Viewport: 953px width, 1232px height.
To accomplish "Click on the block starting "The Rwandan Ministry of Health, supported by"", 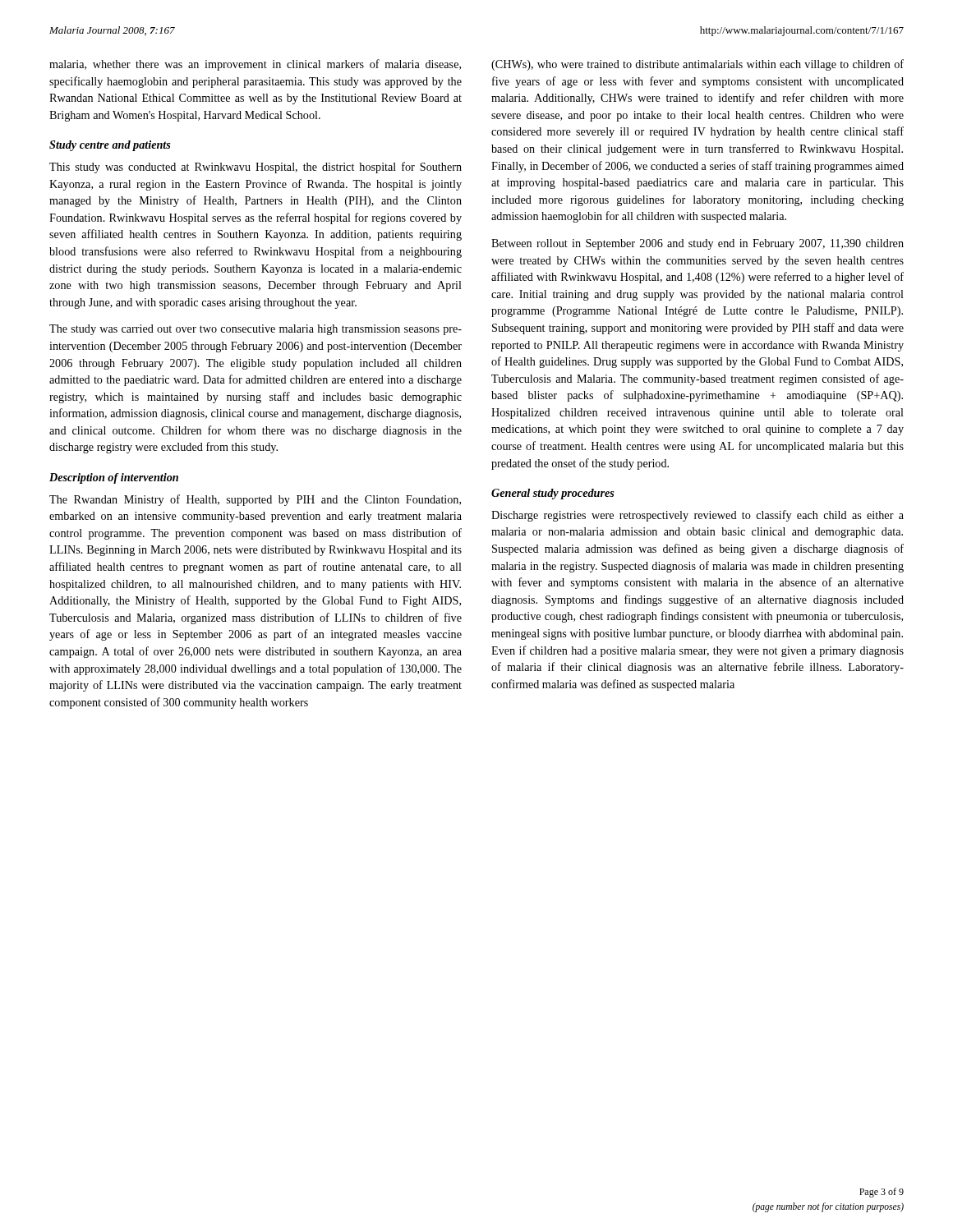I will 255,601.
